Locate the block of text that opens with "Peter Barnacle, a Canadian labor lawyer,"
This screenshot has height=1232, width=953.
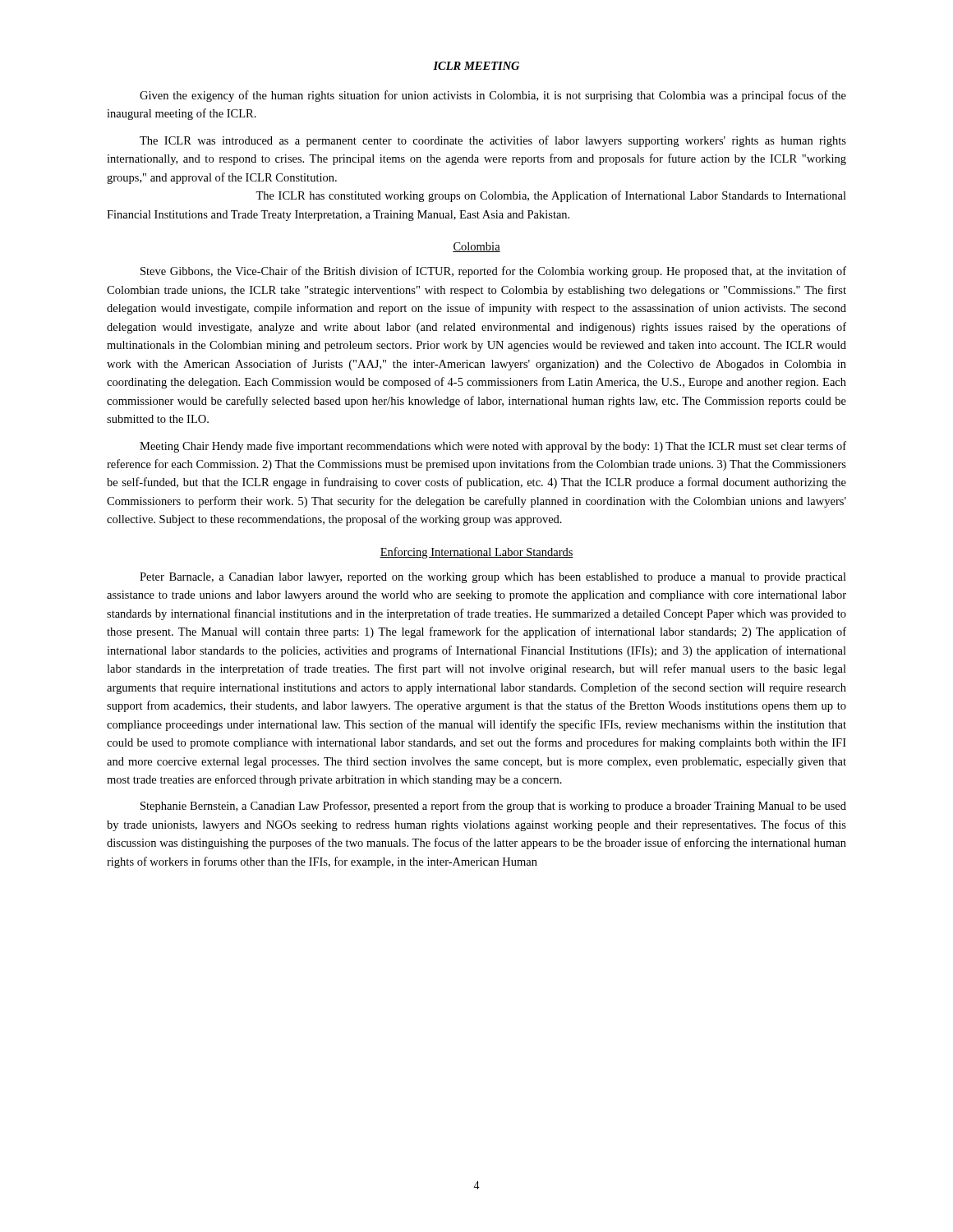point(476,678)
